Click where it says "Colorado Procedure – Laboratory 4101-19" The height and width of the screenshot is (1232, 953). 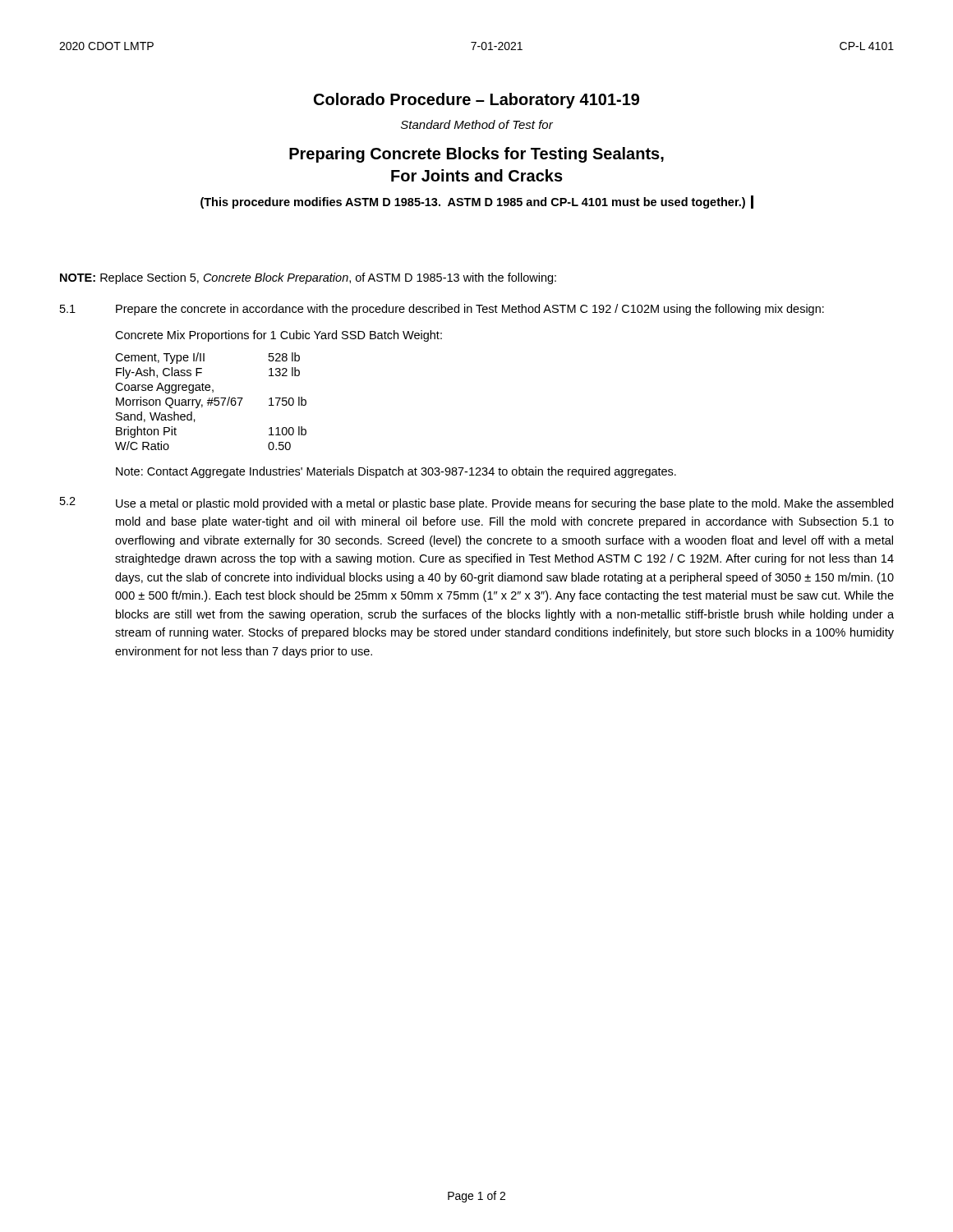476,99
